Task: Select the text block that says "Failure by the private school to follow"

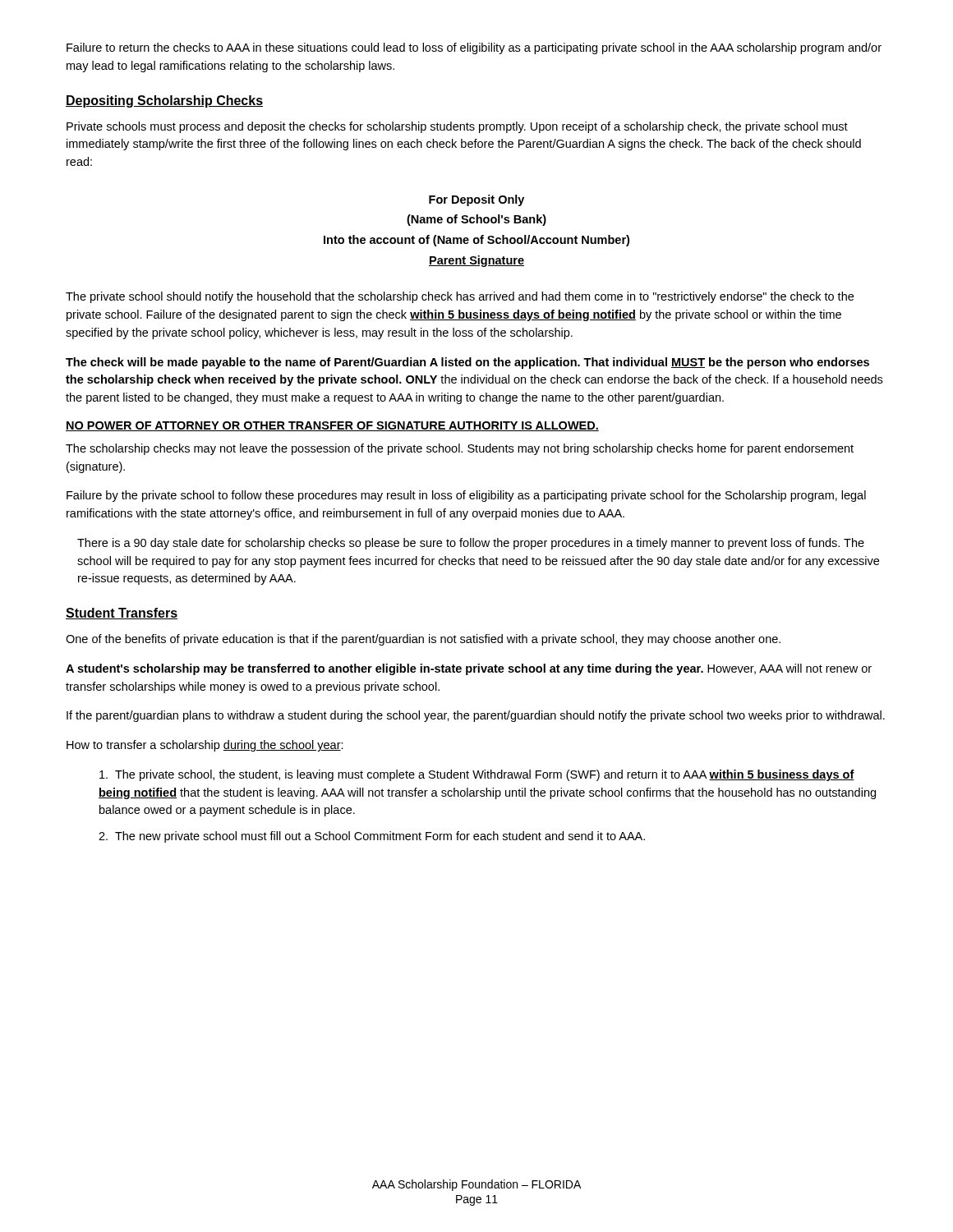Action: coord(466,504)
